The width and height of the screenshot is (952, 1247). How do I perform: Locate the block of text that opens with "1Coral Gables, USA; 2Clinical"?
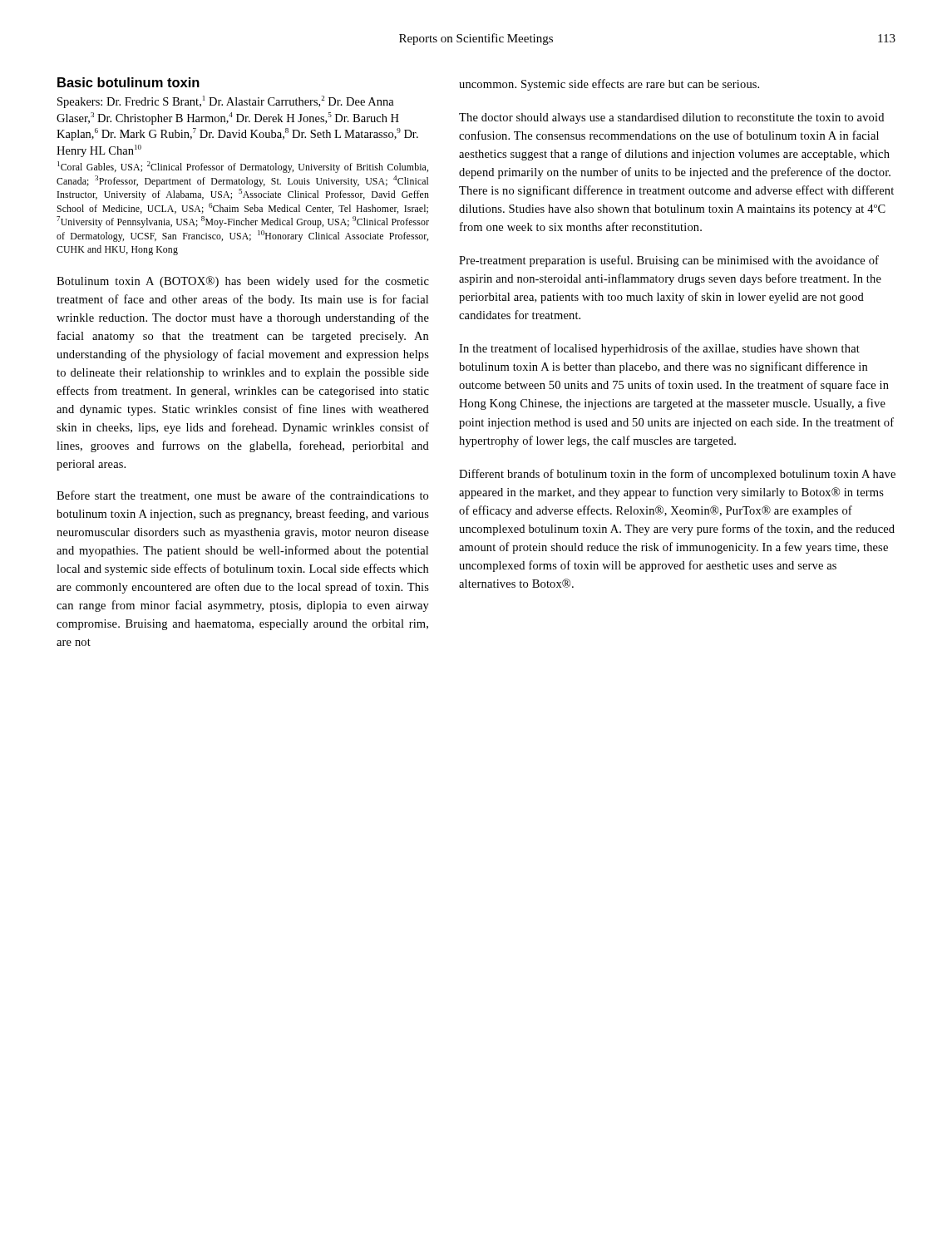click(x=243, y=209)
